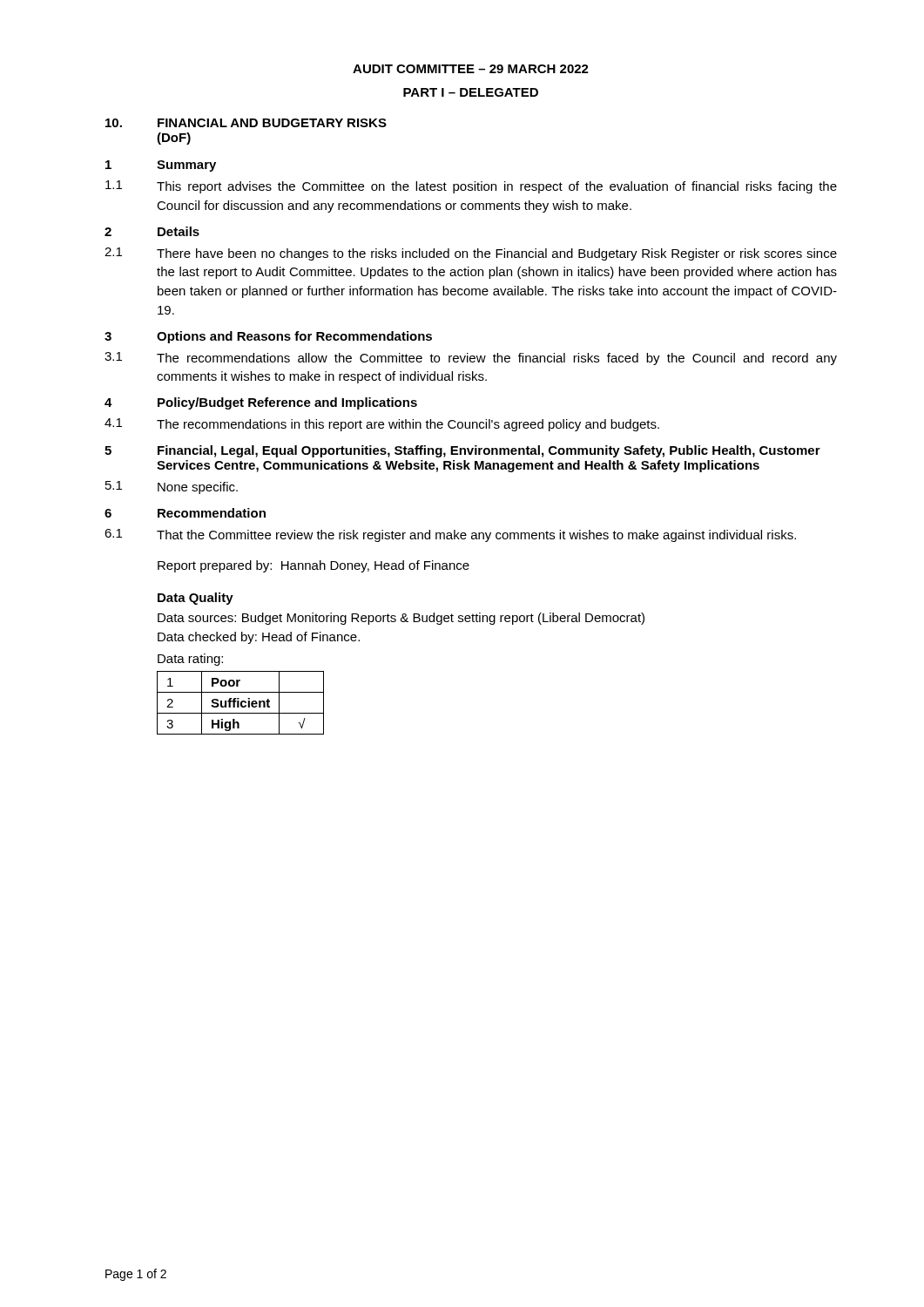Locate the block of text that opens with "Data sources: Budget Monitoring Reports"
Screen dimensions: 1307x924
click(401, 617)
